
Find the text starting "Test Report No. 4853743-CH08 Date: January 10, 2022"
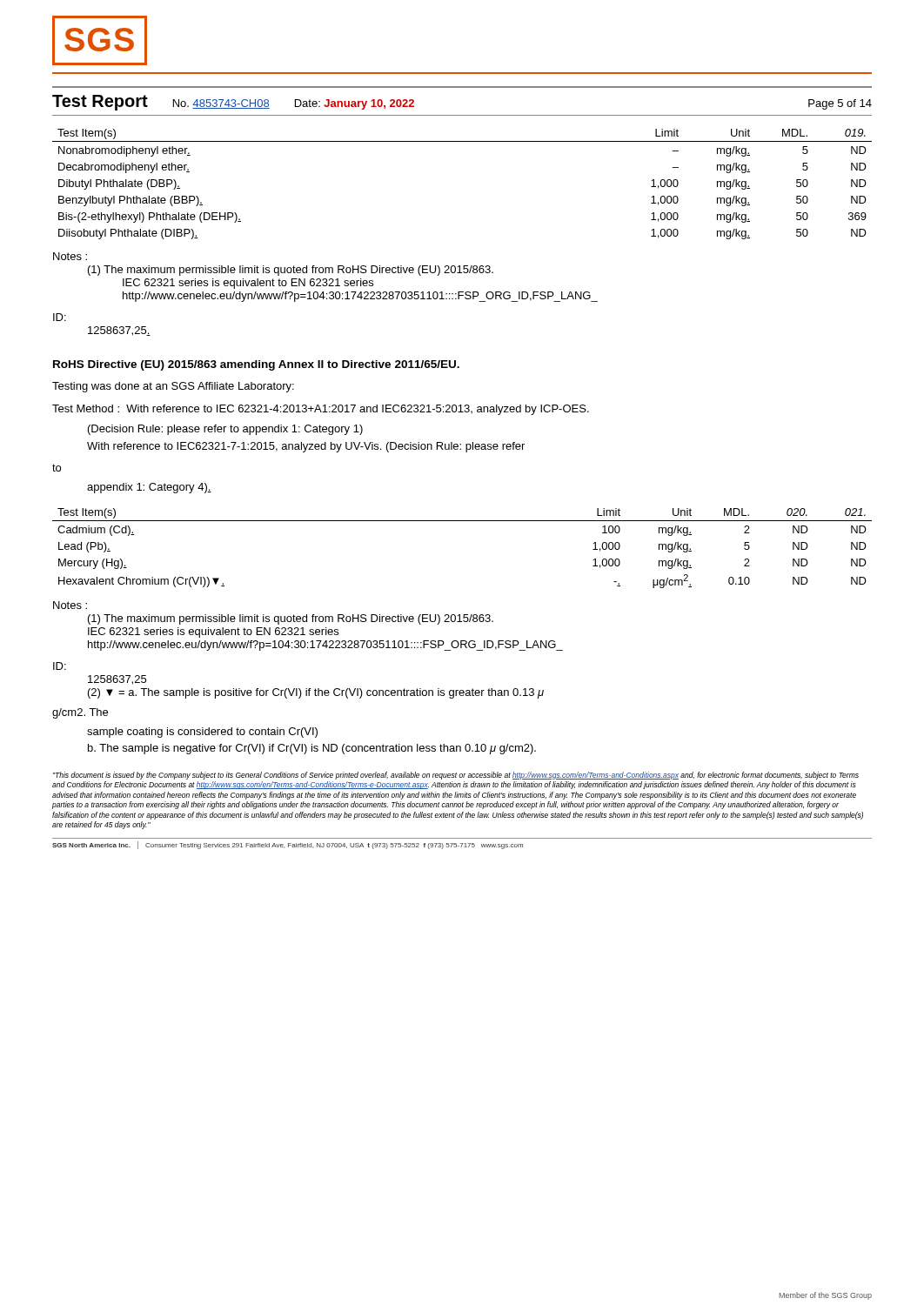point(98,102)
